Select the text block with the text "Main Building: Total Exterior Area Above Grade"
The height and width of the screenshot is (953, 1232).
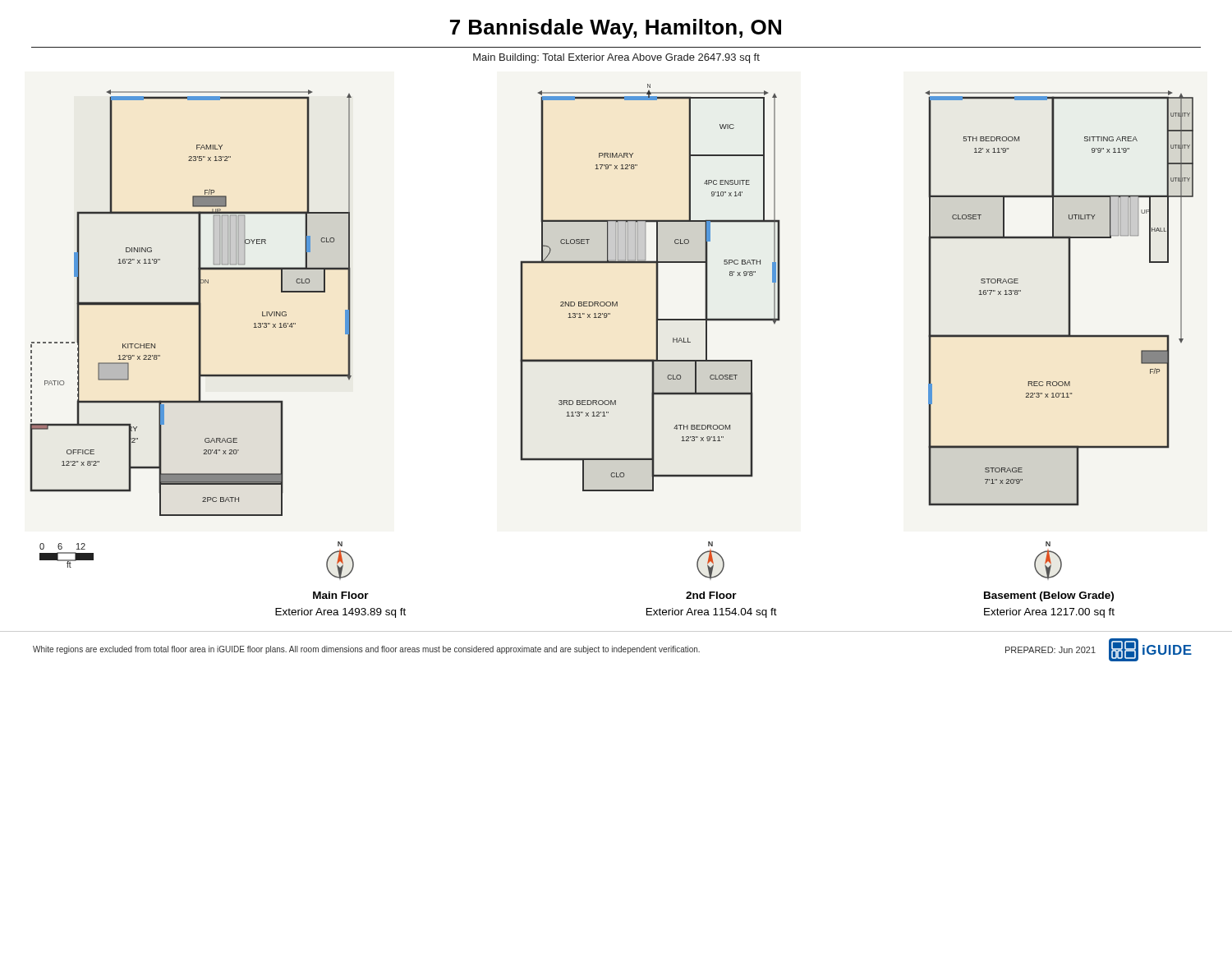(x=616, y=57)
